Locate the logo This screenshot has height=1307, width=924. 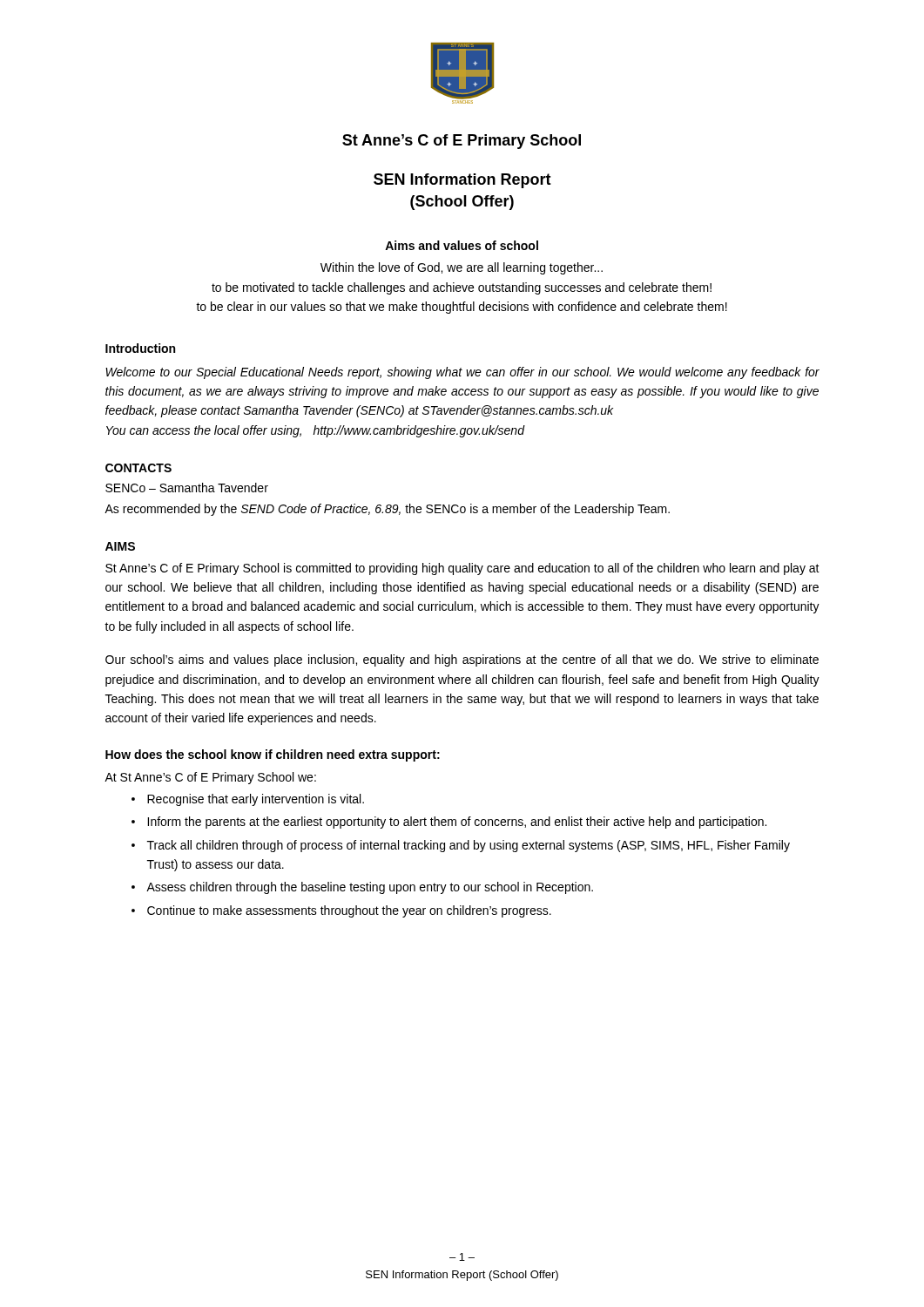pos(462,75)
